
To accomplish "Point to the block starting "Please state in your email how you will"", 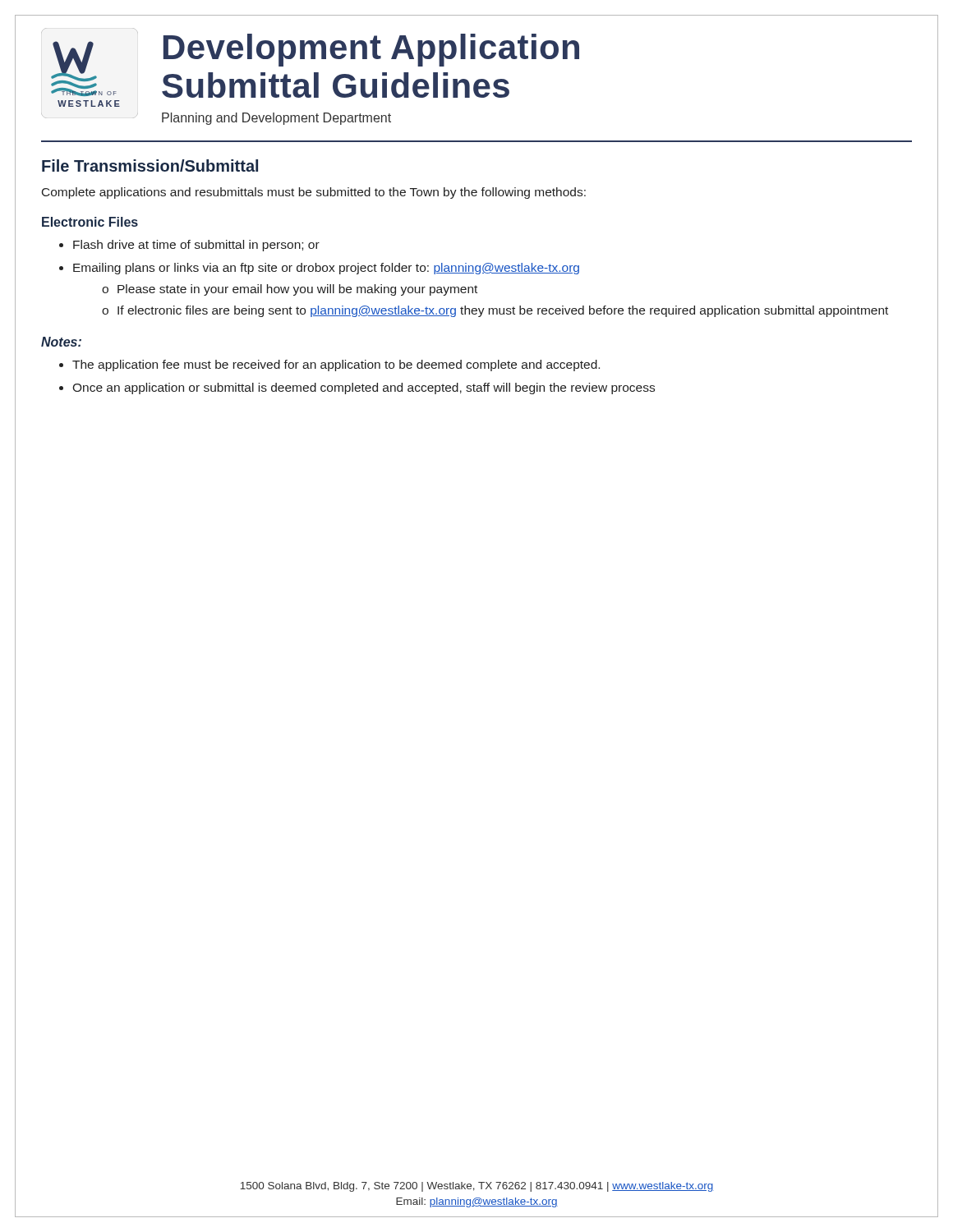I will (297, 289).
